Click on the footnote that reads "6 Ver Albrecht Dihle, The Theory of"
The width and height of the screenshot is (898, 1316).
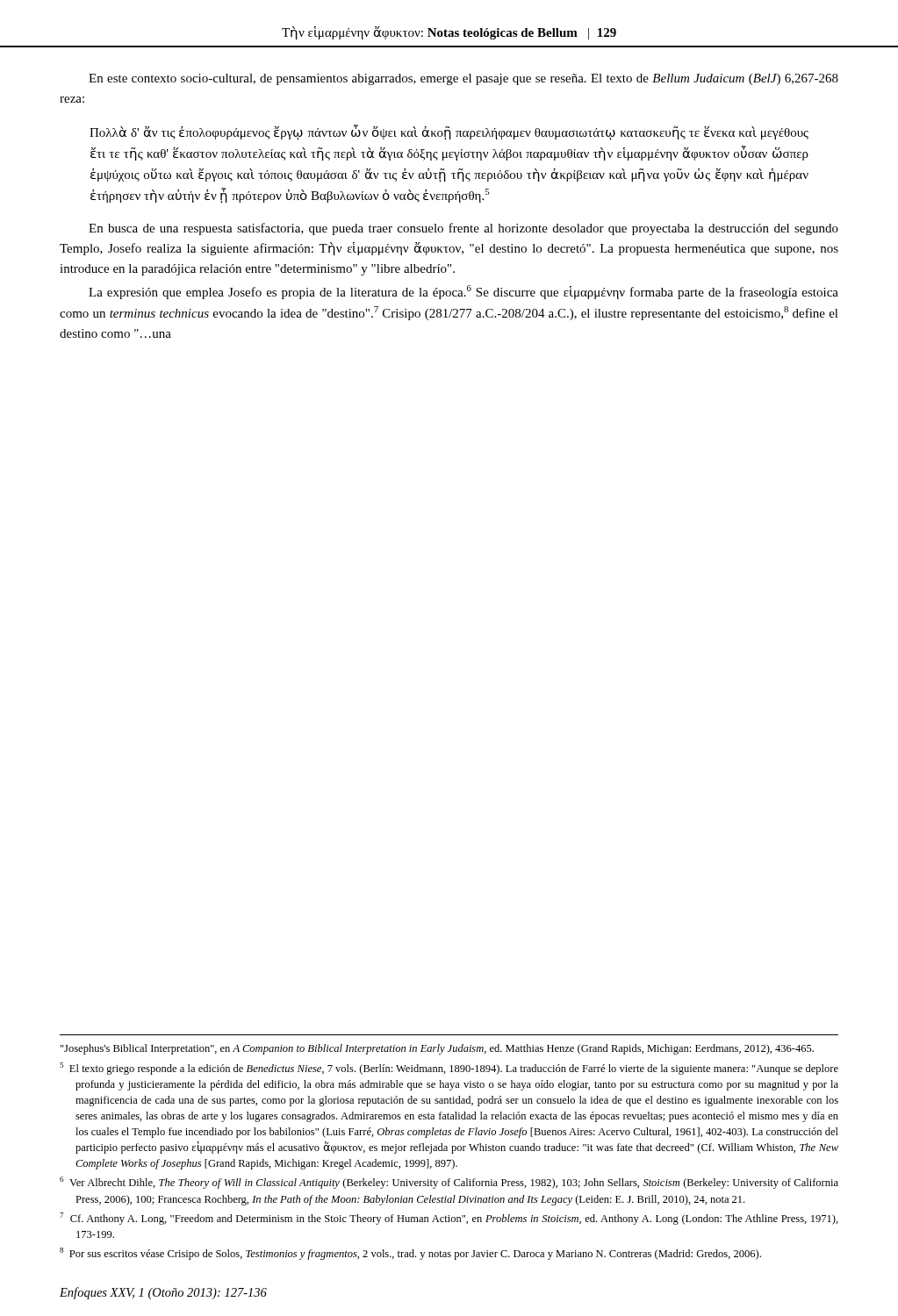[x=449, y=1190]
